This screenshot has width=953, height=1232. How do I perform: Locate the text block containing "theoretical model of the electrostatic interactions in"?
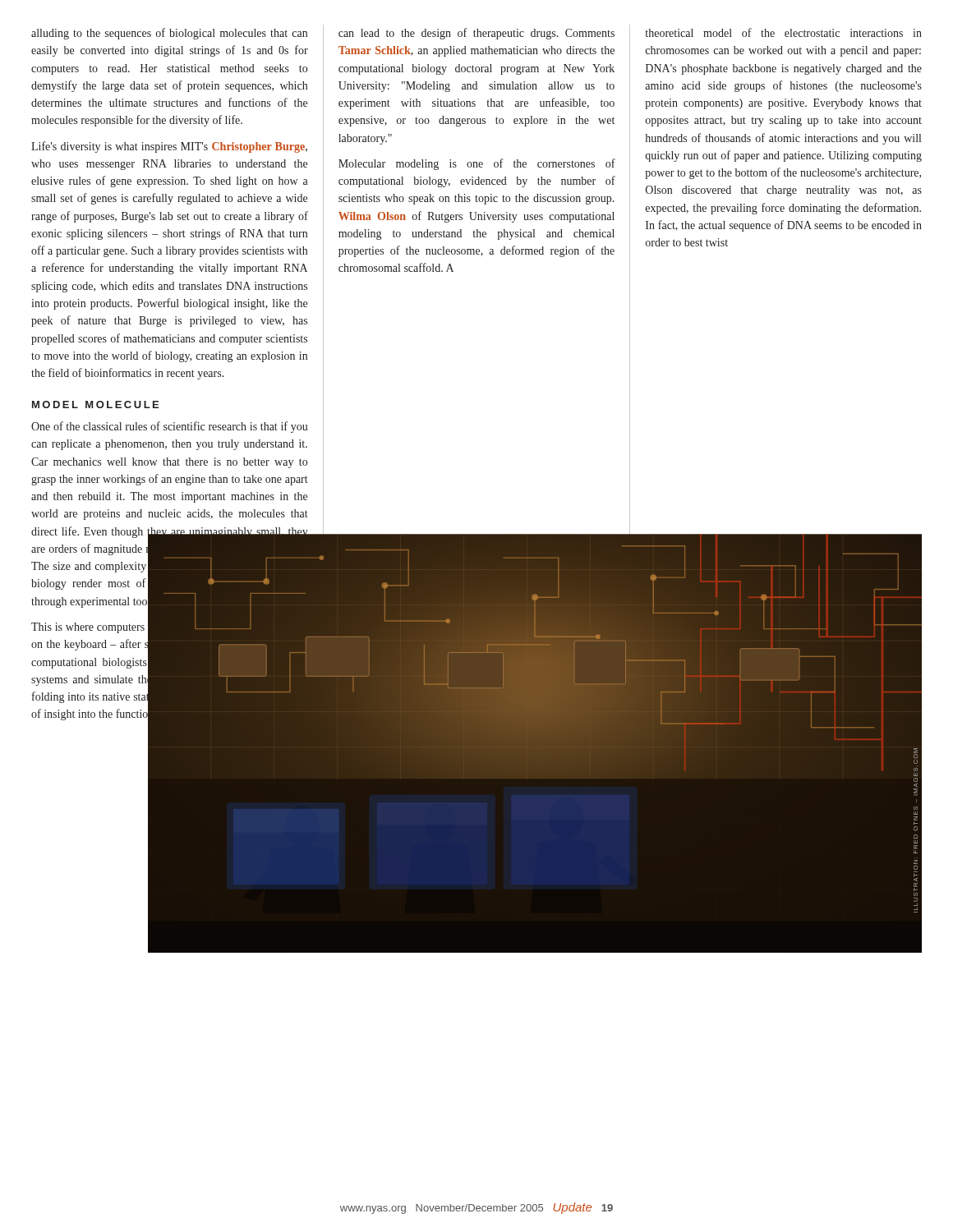pyautogui.click(x=784, y=138)
